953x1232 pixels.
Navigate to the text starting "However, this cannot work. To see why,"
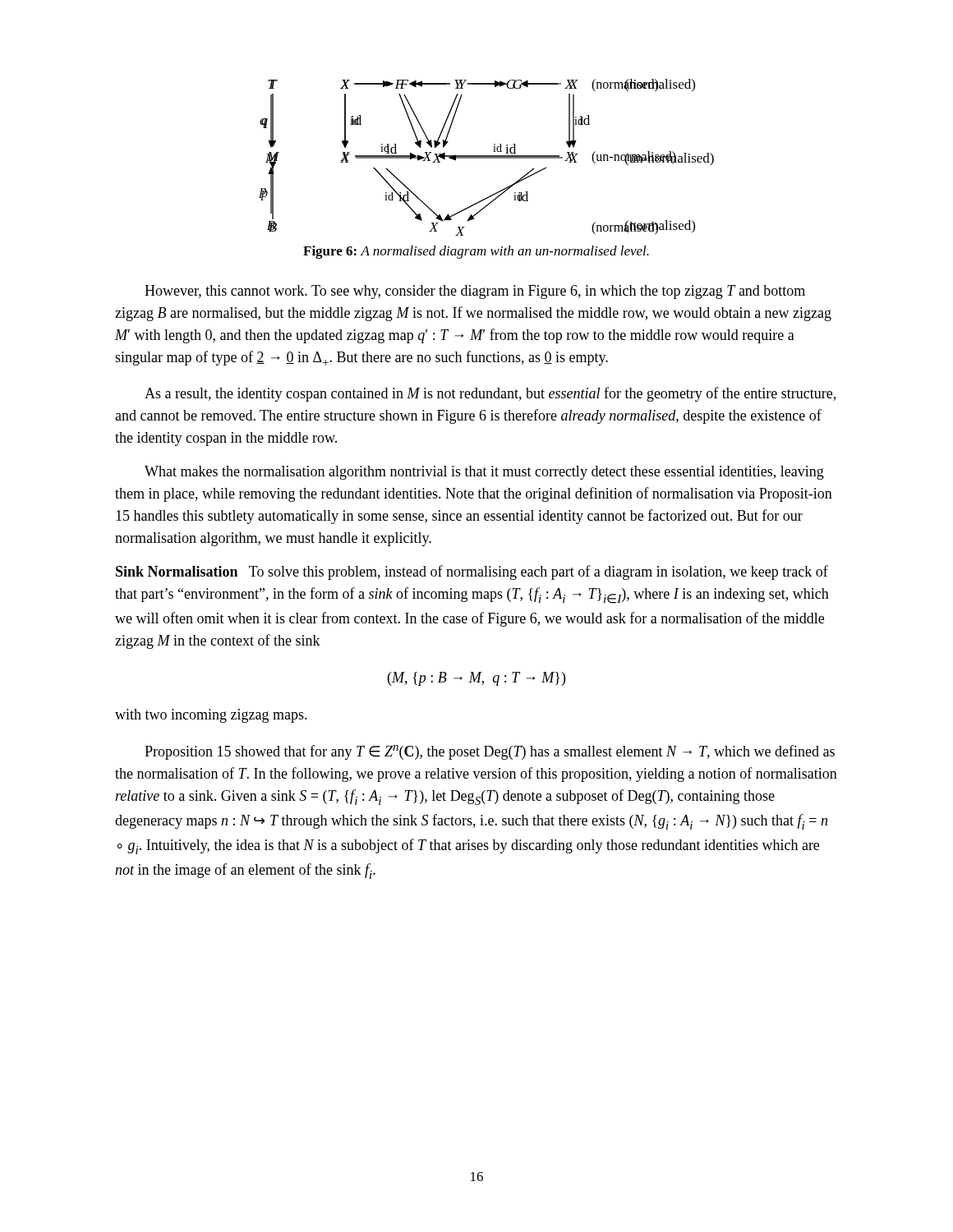[x=473, y=325]
